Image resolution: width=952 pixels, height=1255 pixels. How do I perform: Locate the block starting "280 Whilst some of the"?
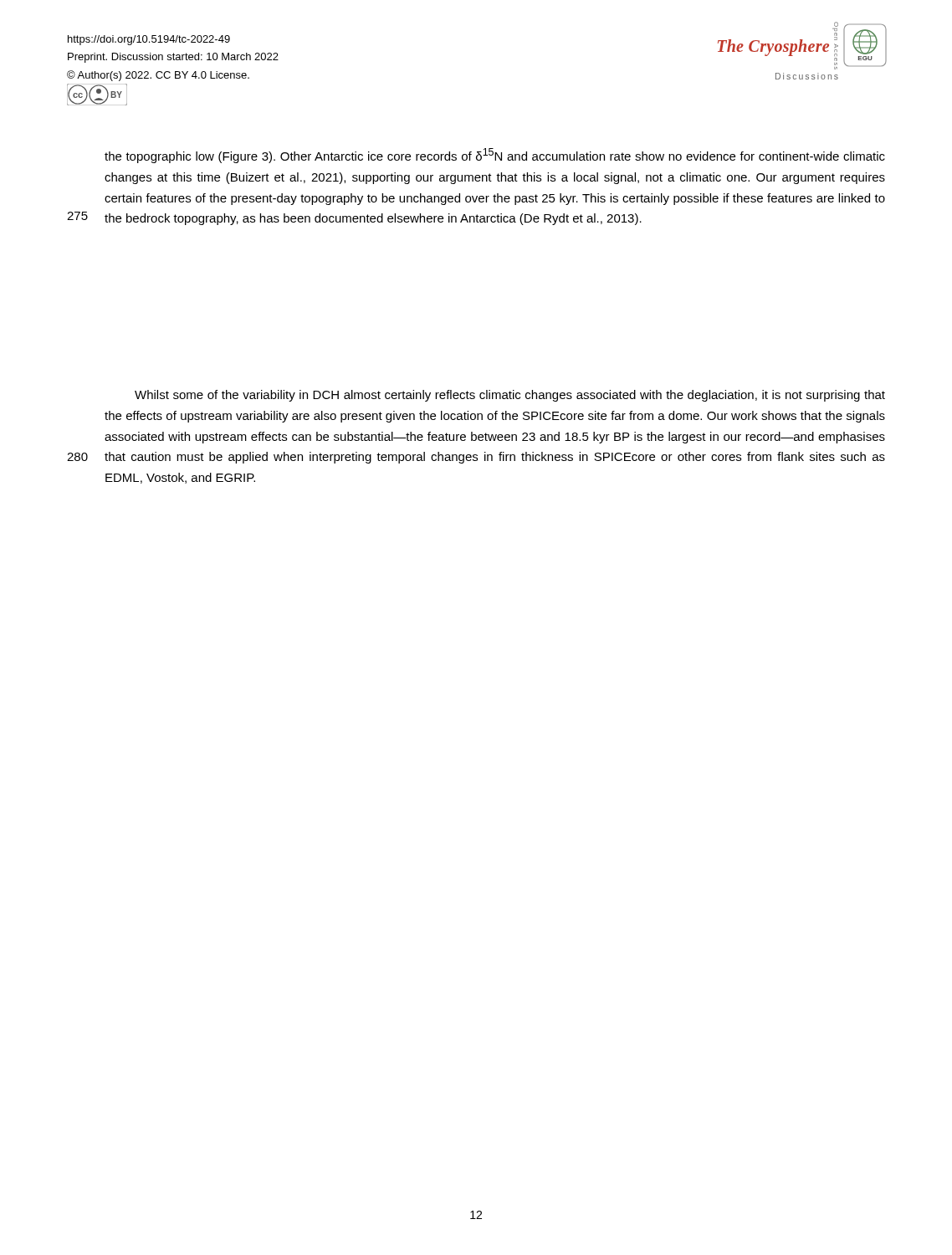[x=476, y=437]
